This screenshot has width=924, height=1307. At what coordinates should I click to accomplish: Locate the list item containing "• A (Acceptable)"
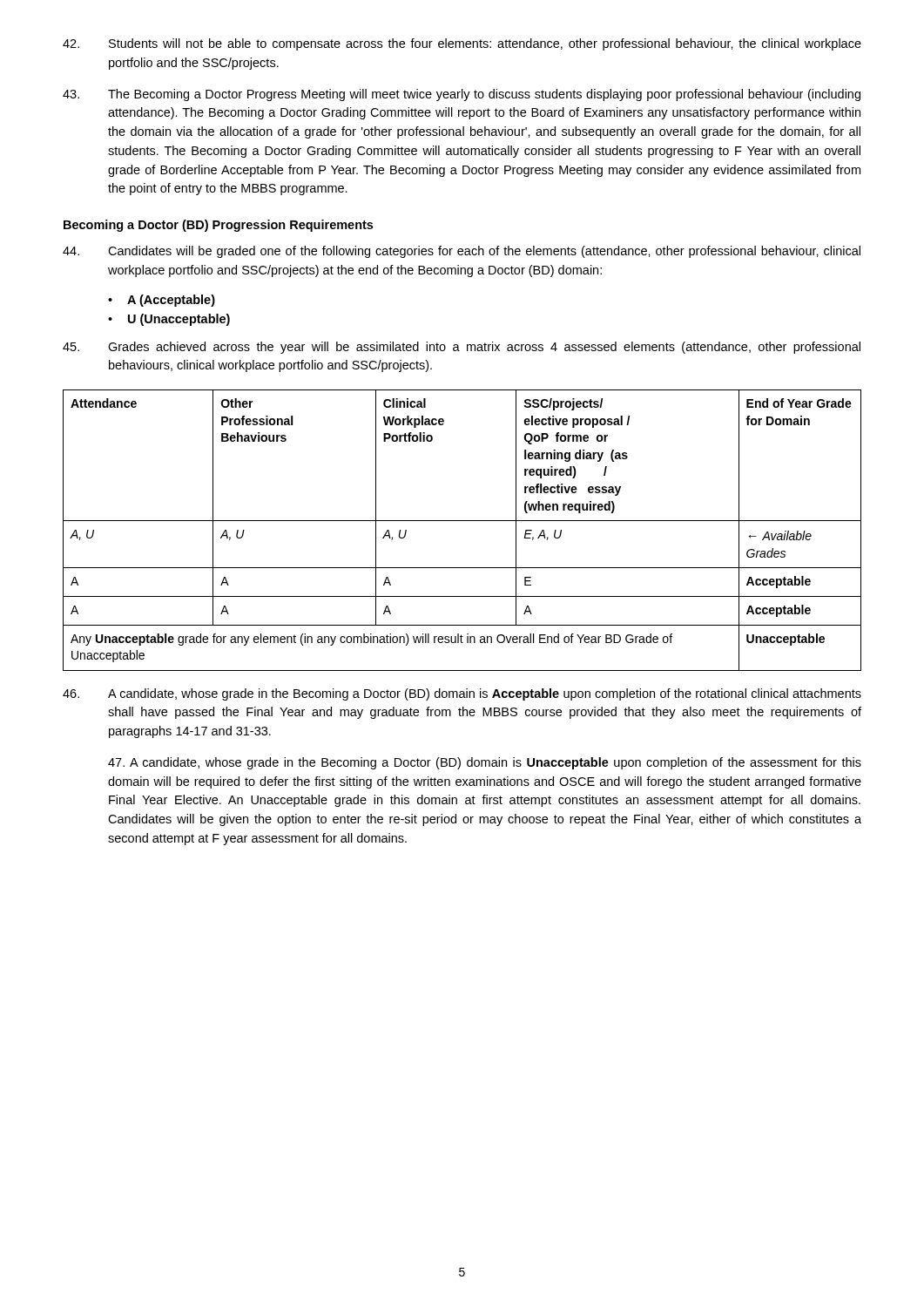pyautogui.click(x=162, y=299)
